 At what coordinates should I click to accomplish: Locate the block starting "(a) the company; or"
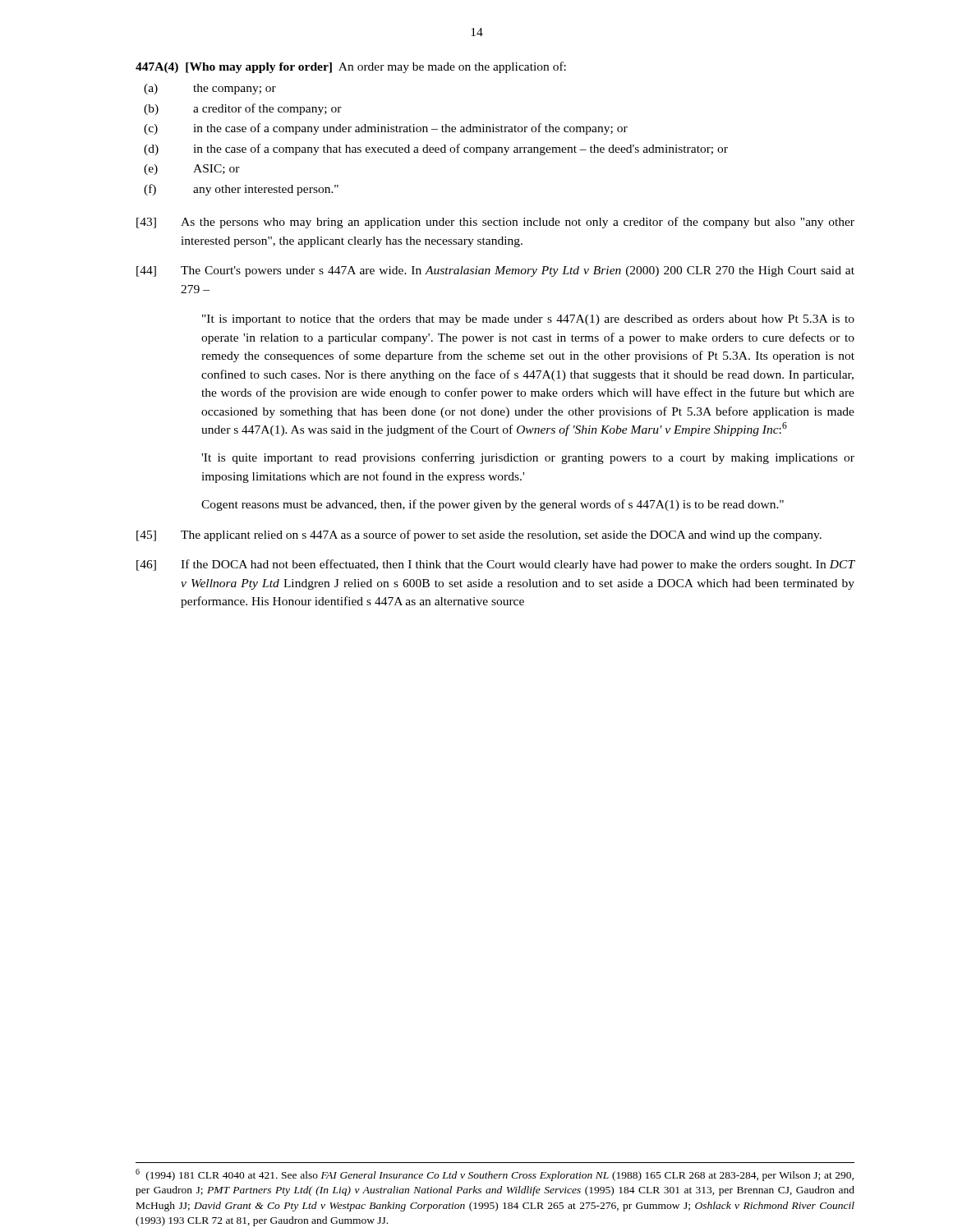pos(210,89)
